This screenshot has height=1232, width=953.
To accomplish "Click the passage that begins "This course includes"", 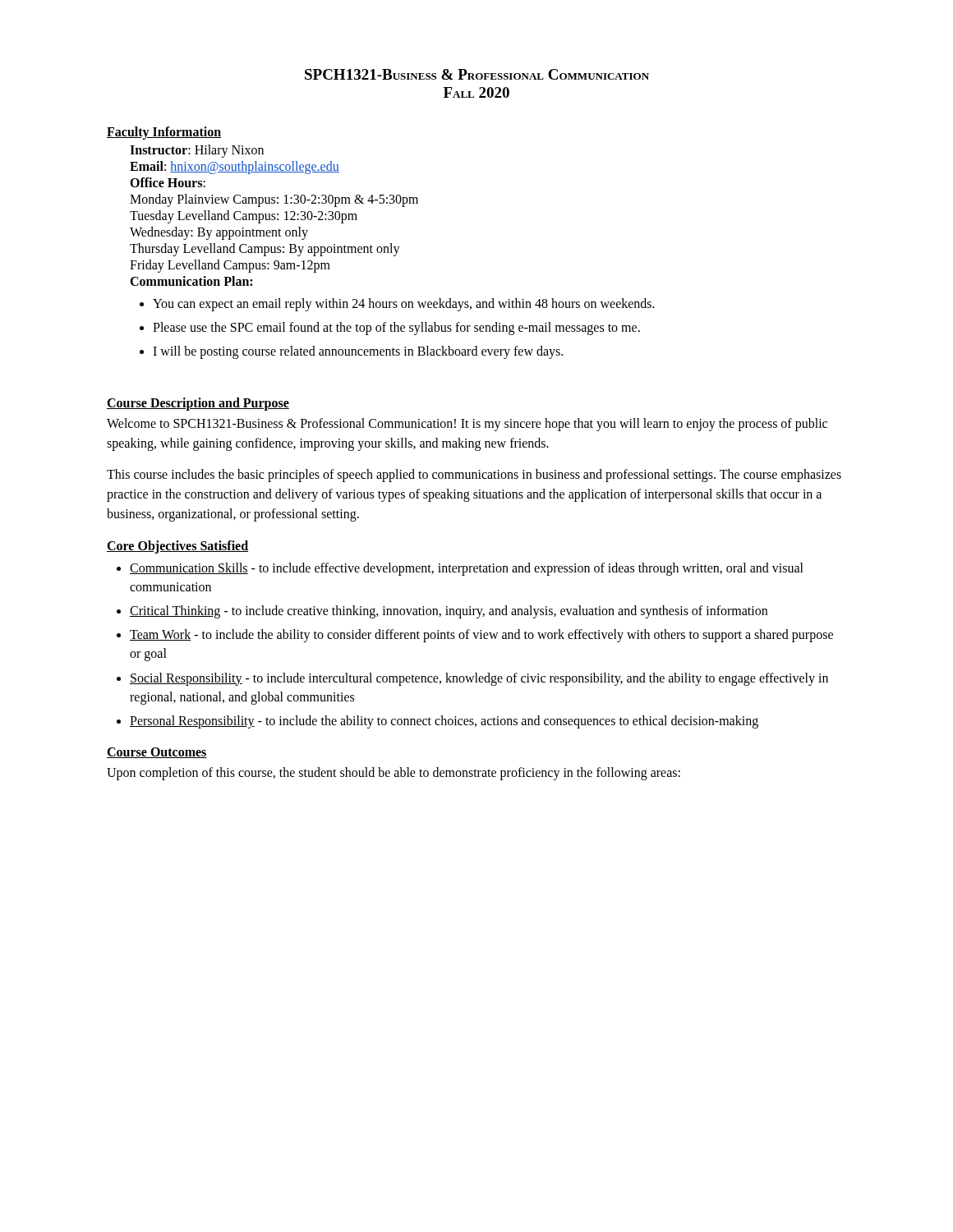I will pos(474,494).
